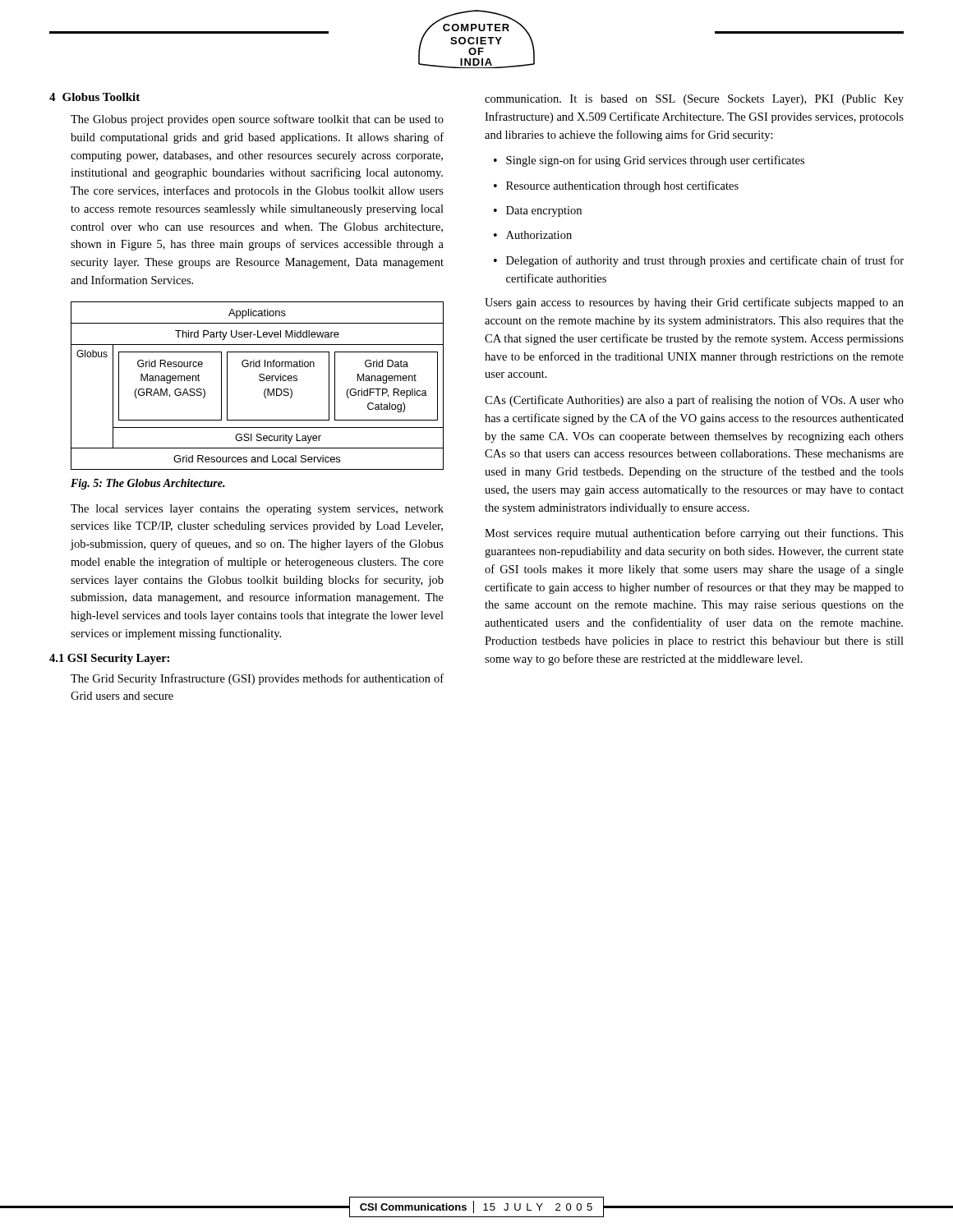This screenshot has height=1232, width=953.
Task: Locate the text block that reads "Most services require mutual authentication before carrying out"
Action: click(x=694, y=597)
